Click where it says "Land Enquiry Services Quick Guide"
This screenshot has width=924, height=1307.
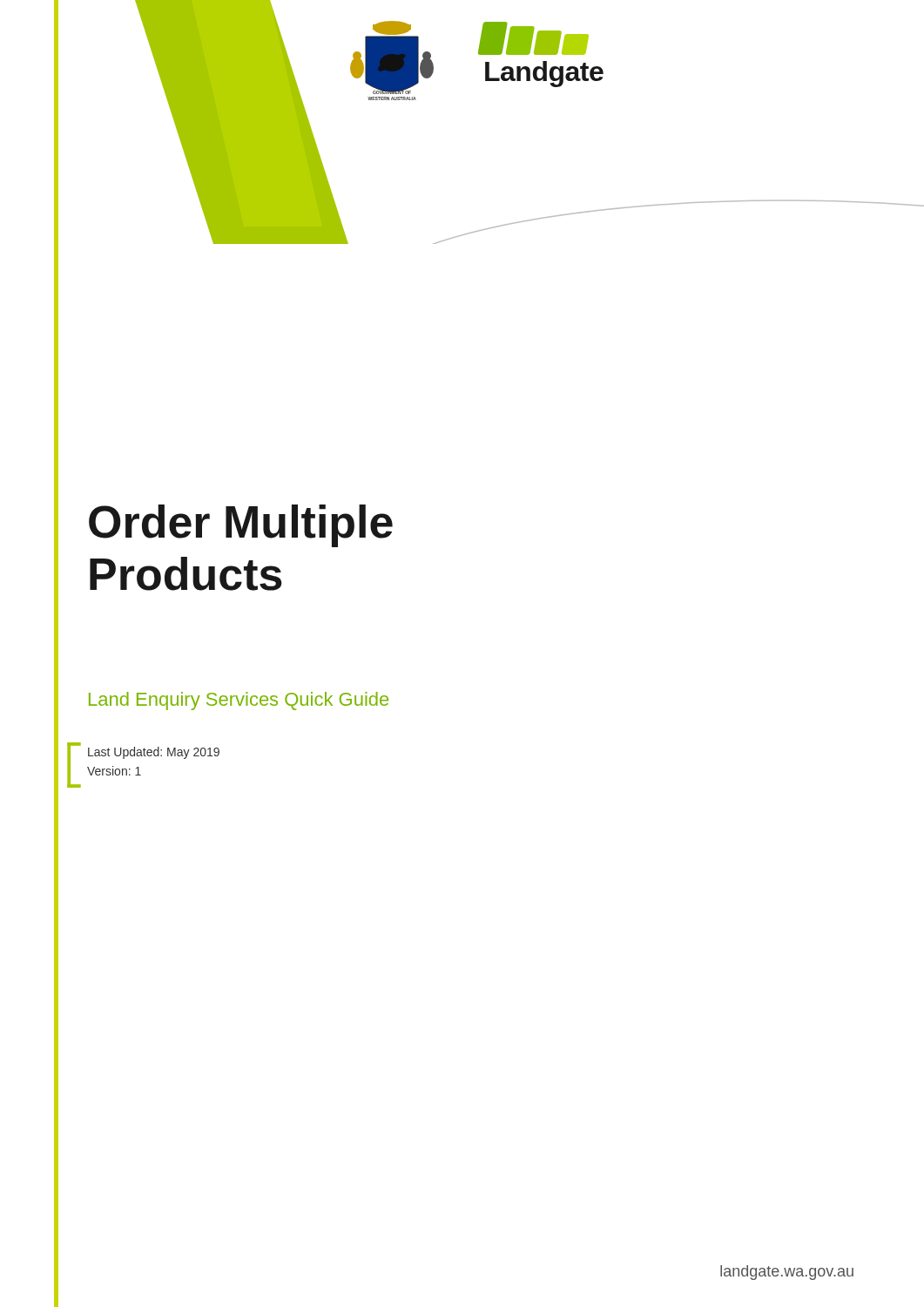348,700
